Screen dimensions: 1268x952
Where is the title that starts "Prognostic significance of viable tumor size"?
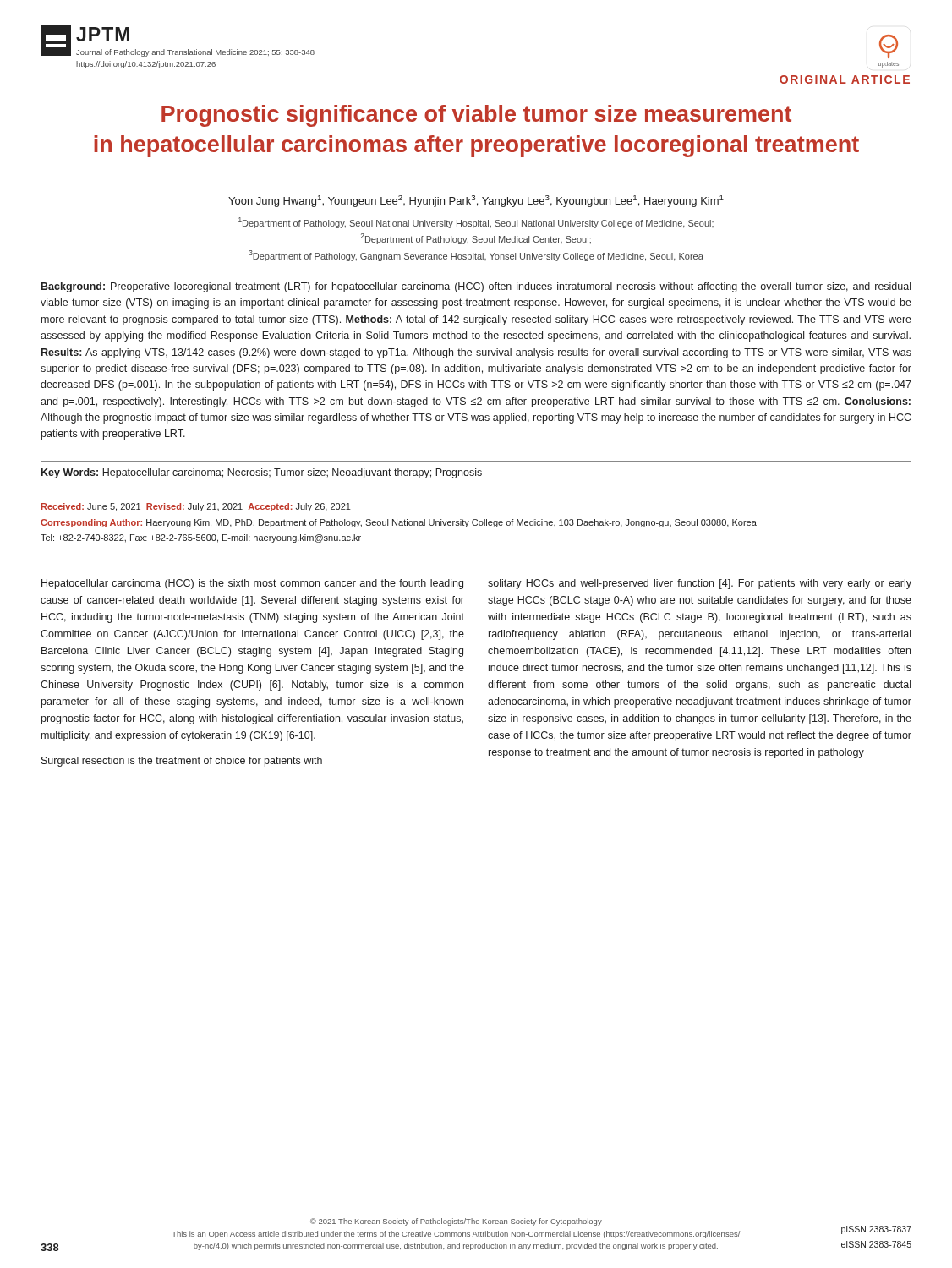pyautogui.click(x=476, y=129)
